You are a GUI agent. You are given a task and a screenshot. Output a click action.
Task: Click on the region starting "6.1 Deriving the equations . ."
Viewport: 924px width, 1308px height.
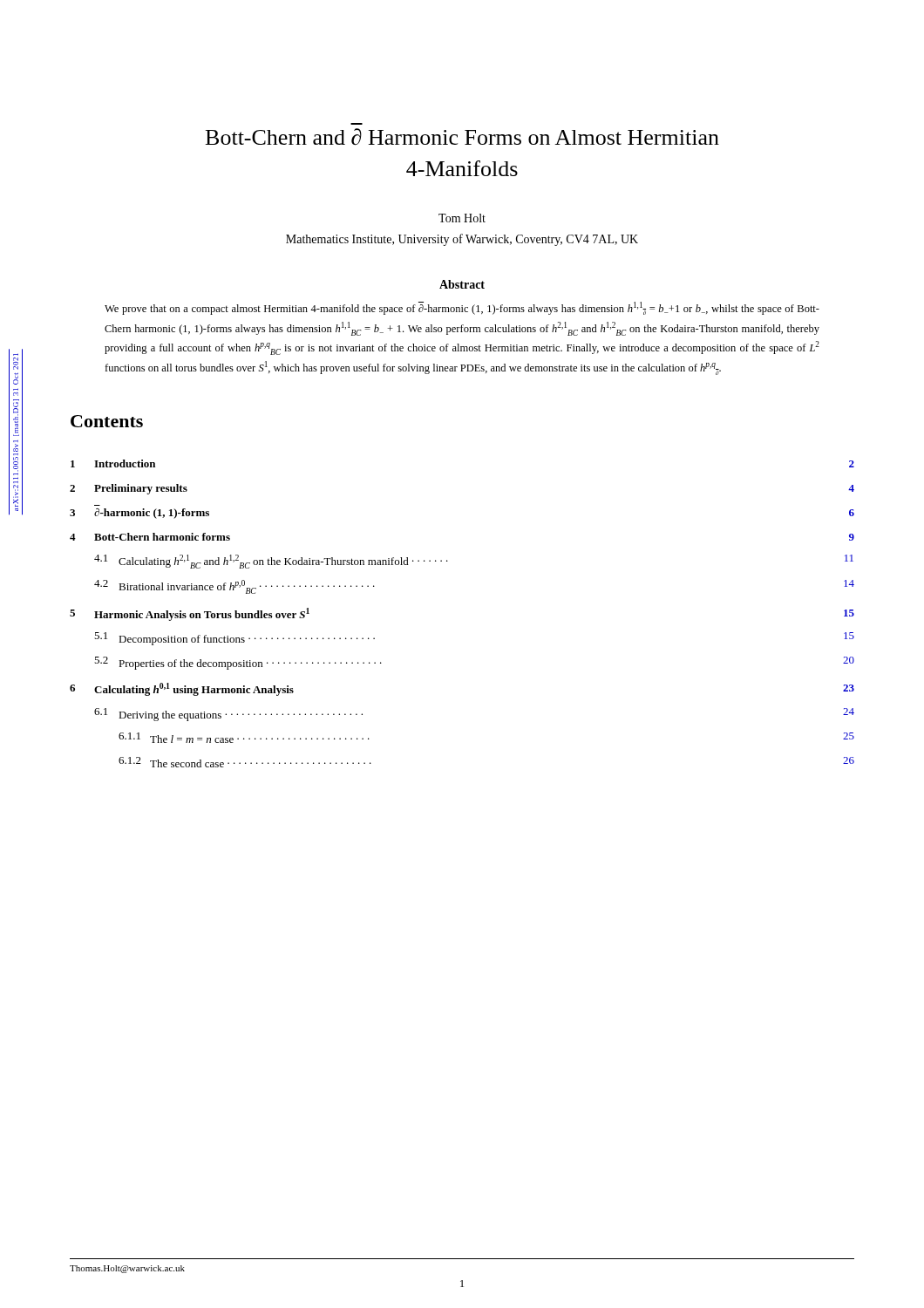(156, 714)
